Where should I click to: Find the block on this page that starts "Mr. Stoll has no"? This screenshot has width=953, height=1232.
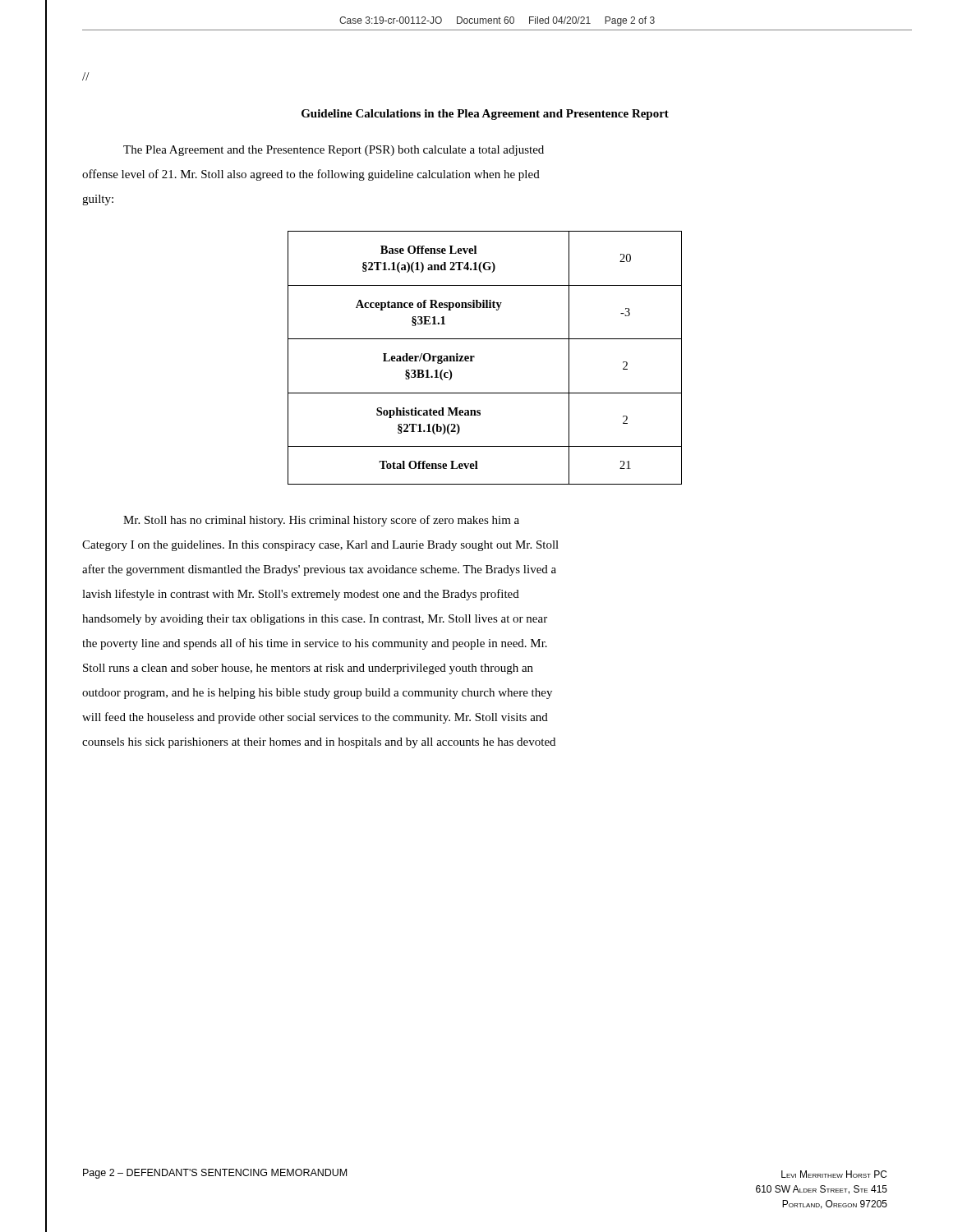pos(321,520)
